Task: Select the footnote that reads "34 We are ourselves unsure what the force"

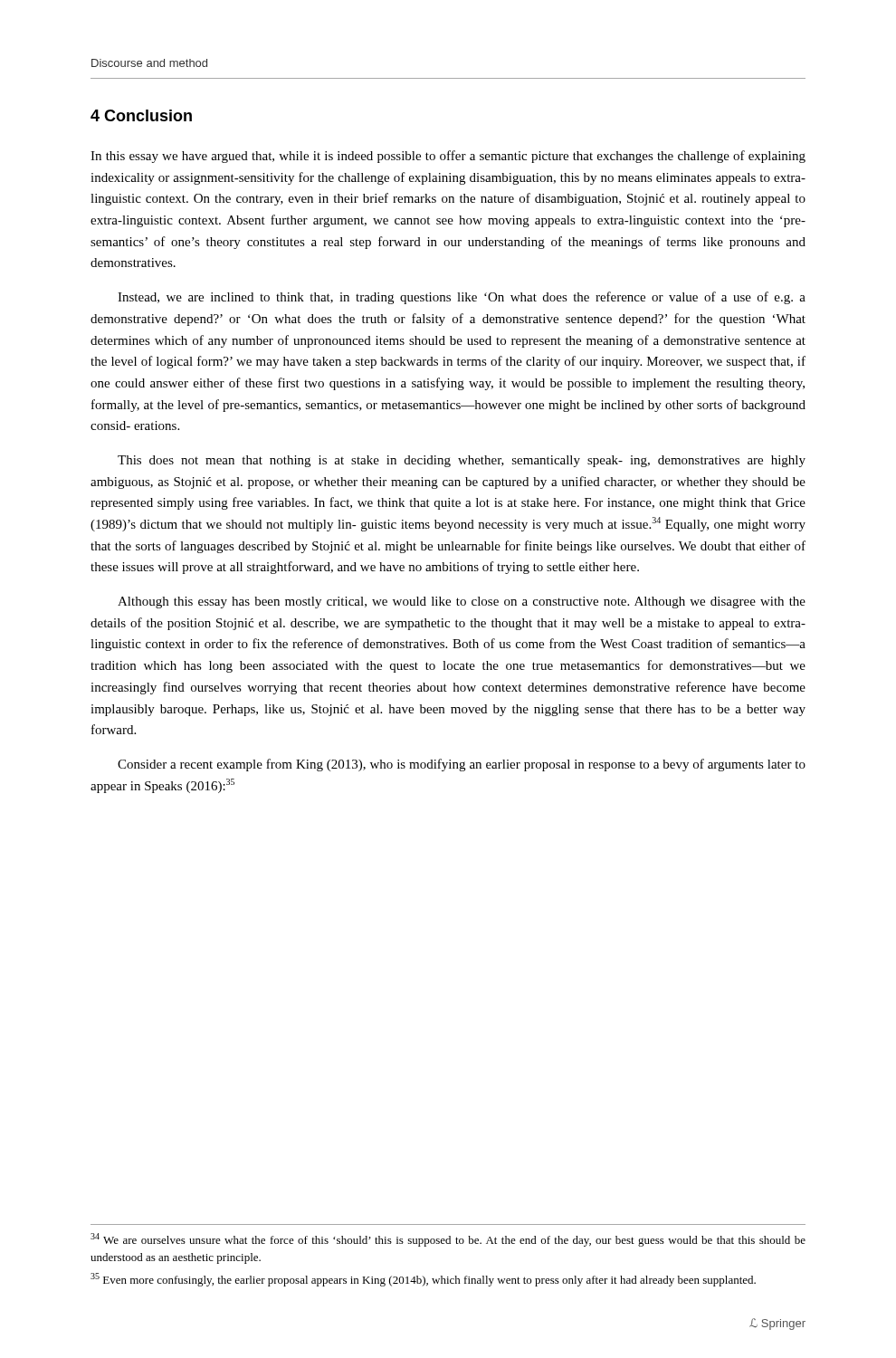Action: click(x=448, y=1248)
